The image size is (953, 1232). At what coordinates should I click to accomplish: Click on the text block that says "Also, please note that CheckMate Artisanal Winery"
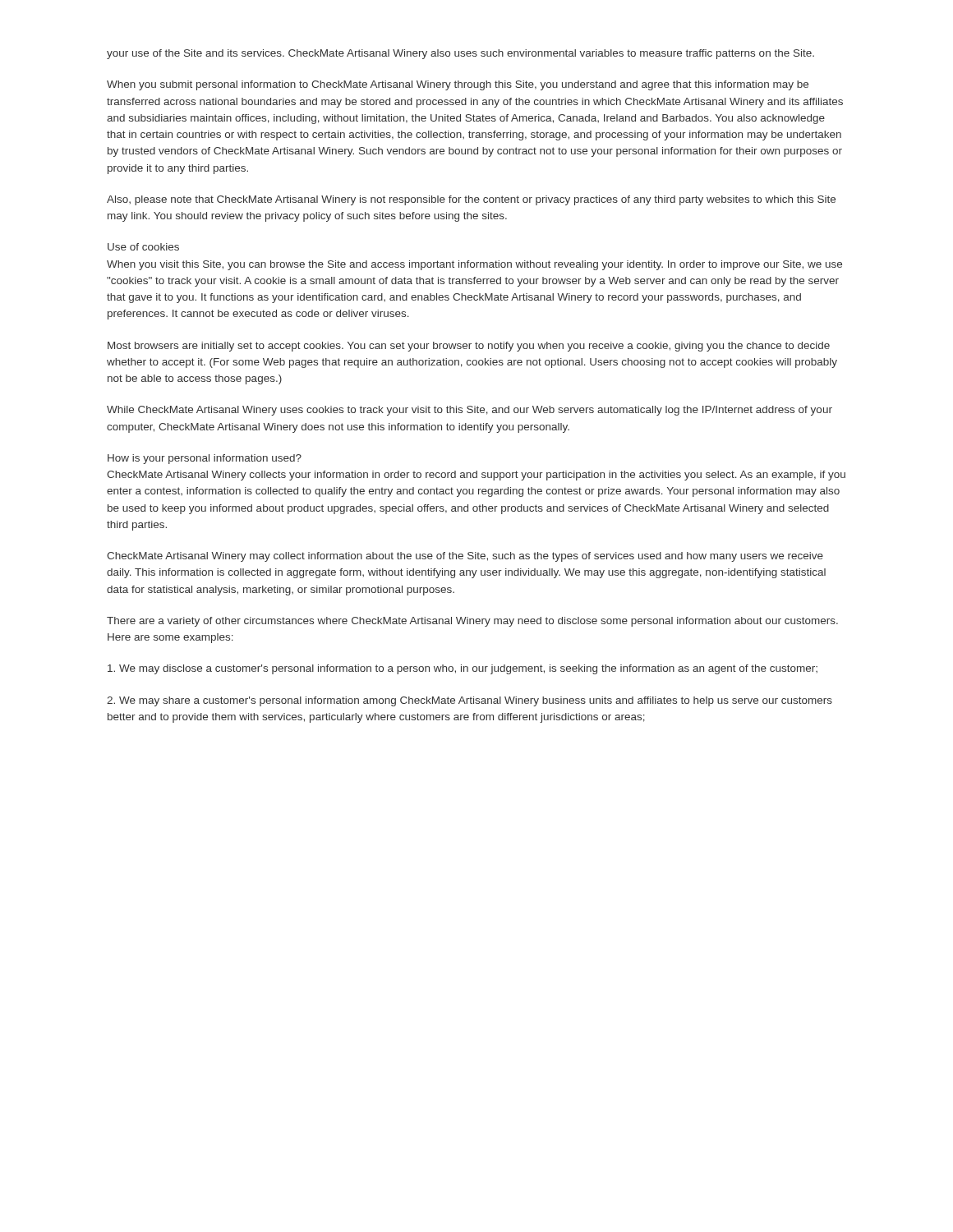point(471,207)
